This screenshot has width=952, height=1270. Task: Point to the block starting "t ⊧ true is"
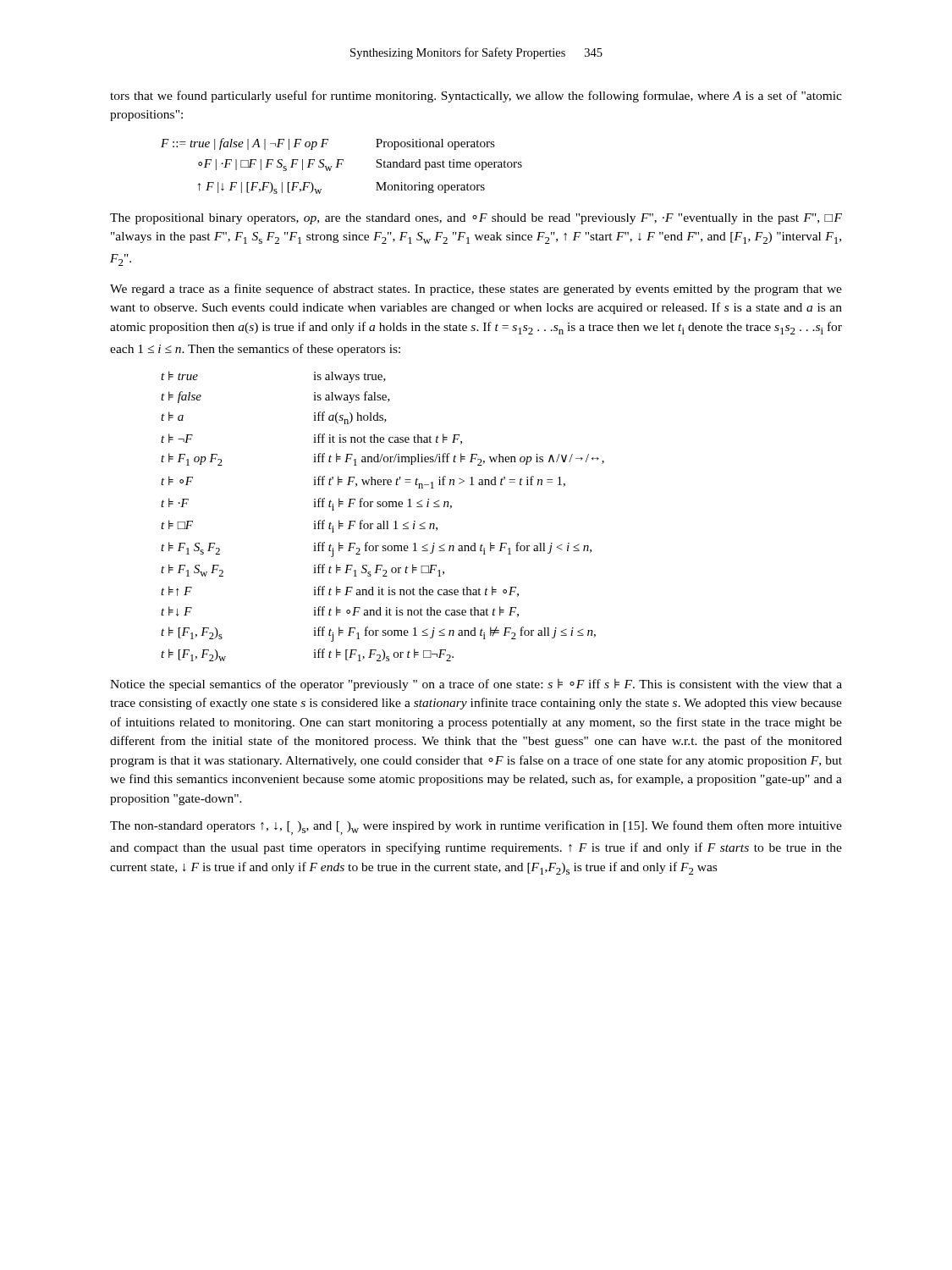coord(171,376)
